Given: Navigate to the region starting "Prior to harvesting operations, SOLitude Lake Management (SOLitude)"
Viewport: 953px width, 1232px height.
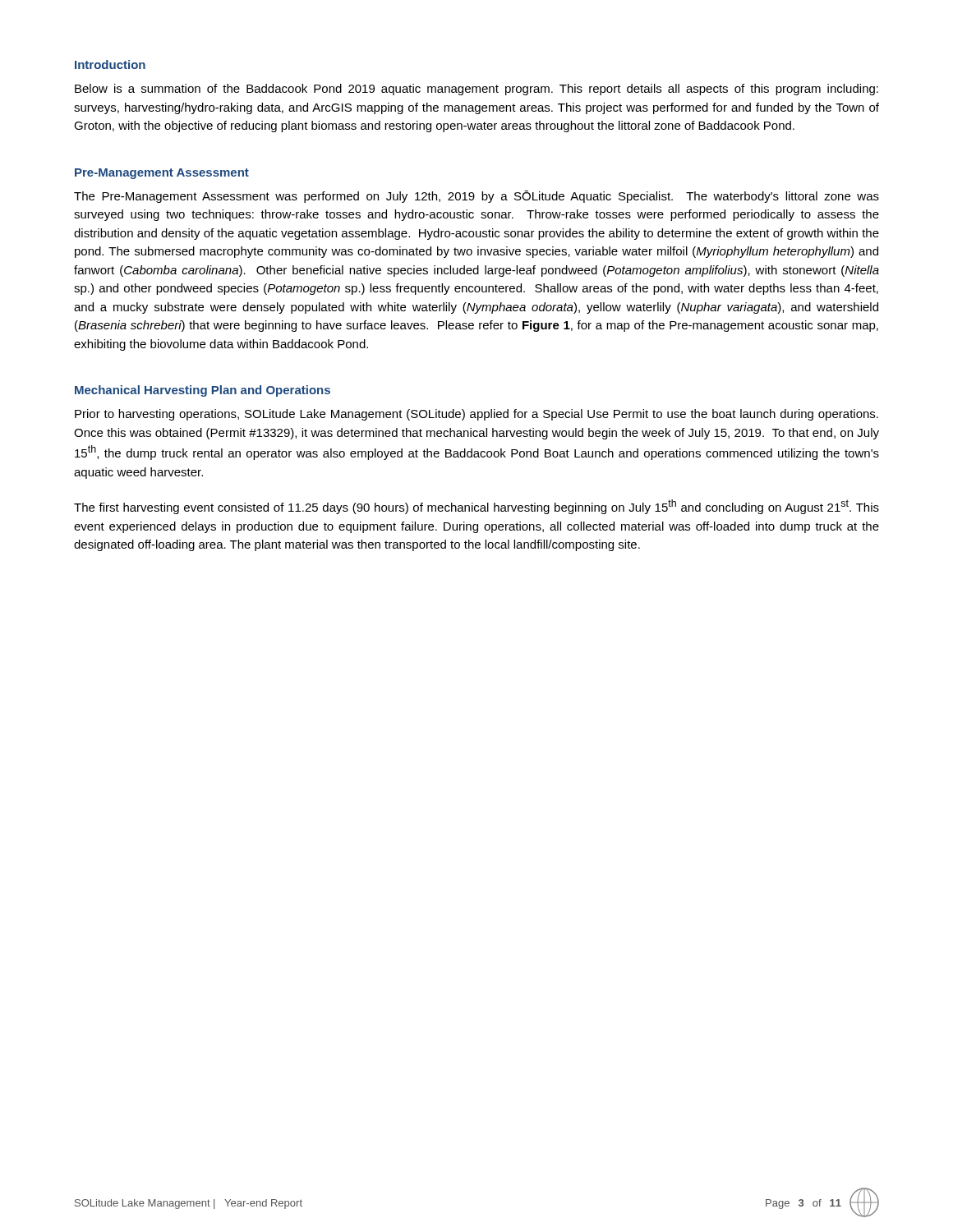Looking at the screenshot, I should (476, 442).
